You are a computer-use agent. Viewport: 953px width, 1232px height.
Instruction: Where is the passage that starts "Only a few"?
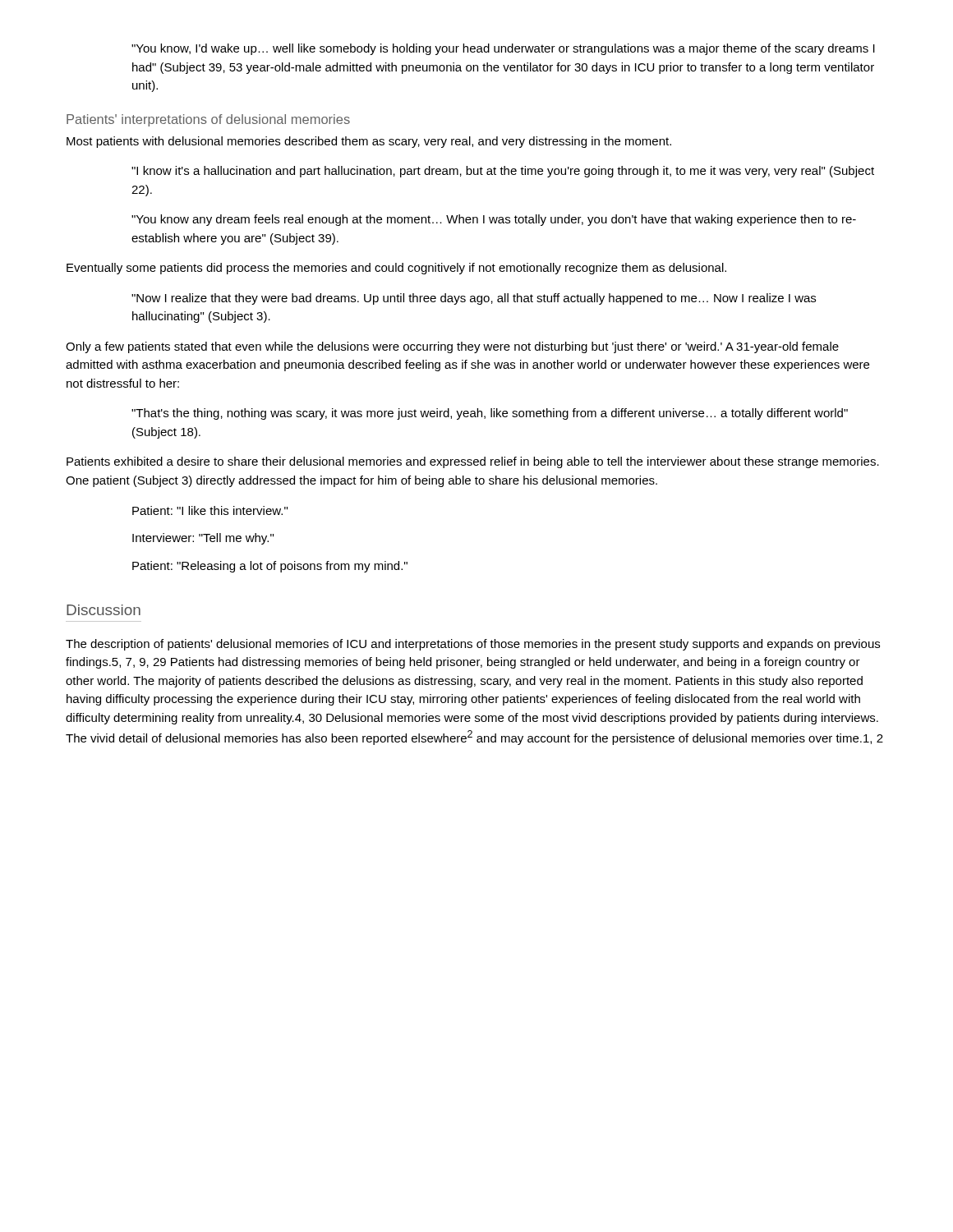[x=476, y=365]
